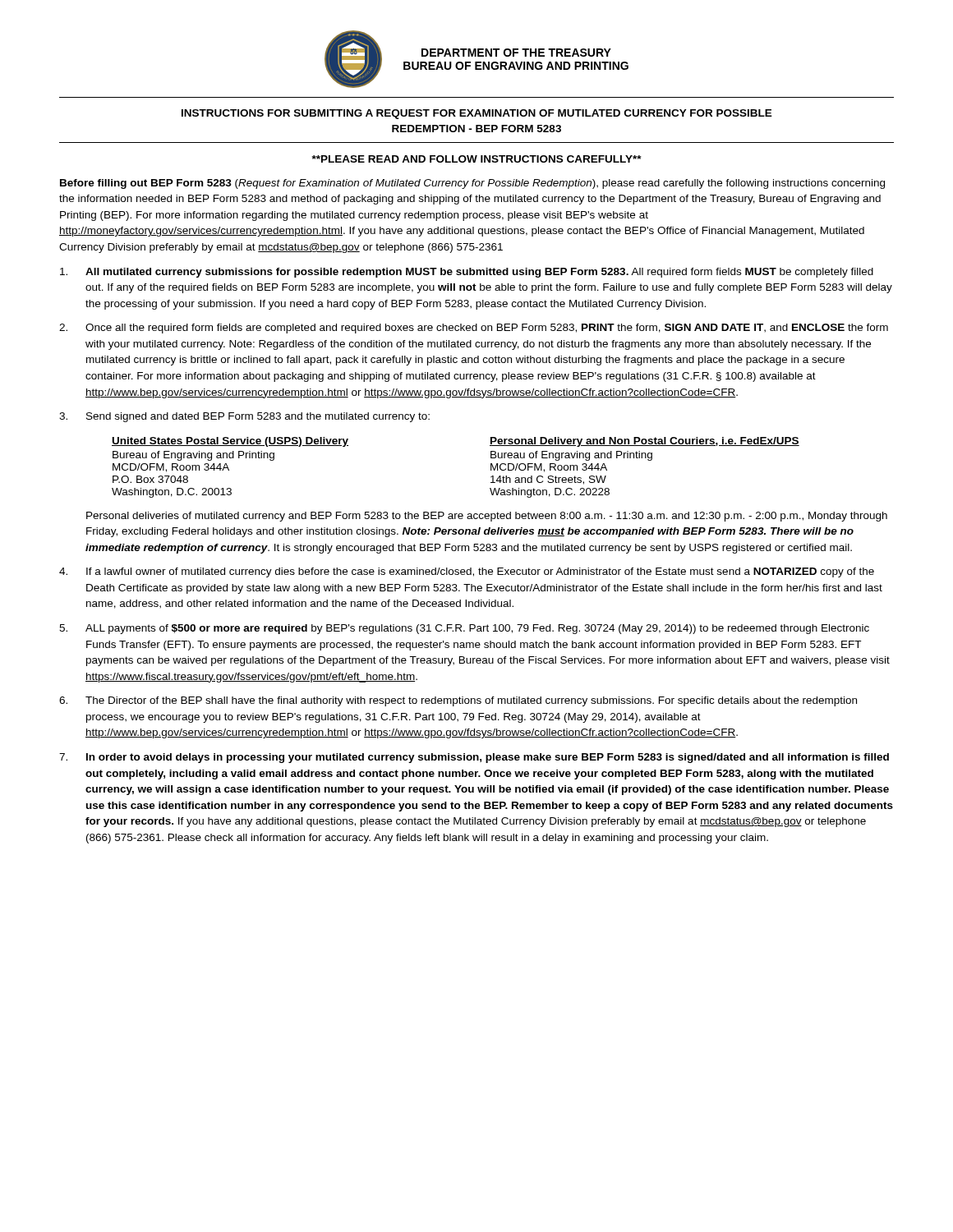Locate the table with the text "United States Postal"
The width and height of the screenshot is (953, 1232).
(490, 466)
